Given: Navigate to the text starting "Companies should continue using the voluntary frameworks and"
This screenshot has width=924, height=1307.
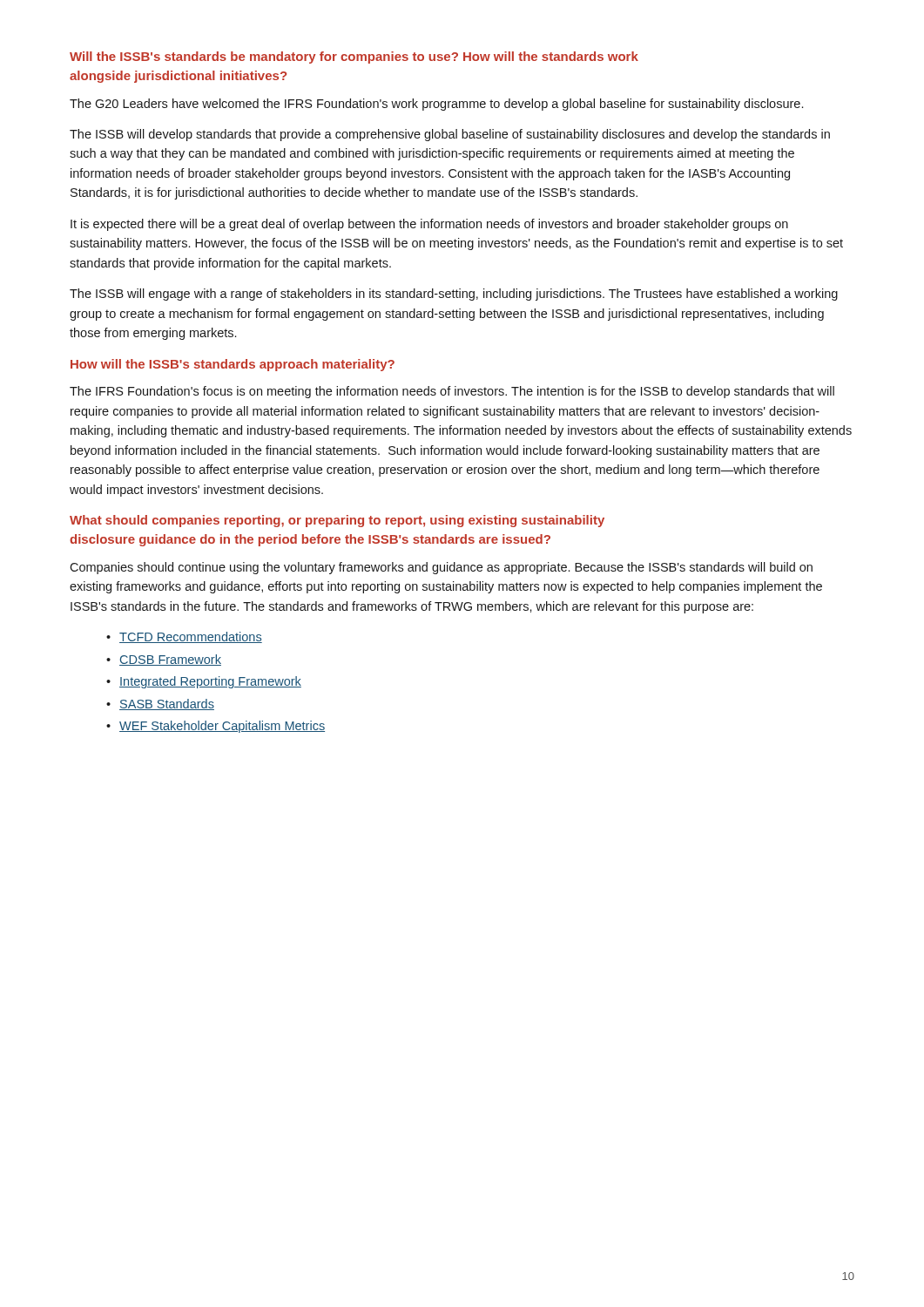Looking at the screenshot, I should click(x=446, y=587).
